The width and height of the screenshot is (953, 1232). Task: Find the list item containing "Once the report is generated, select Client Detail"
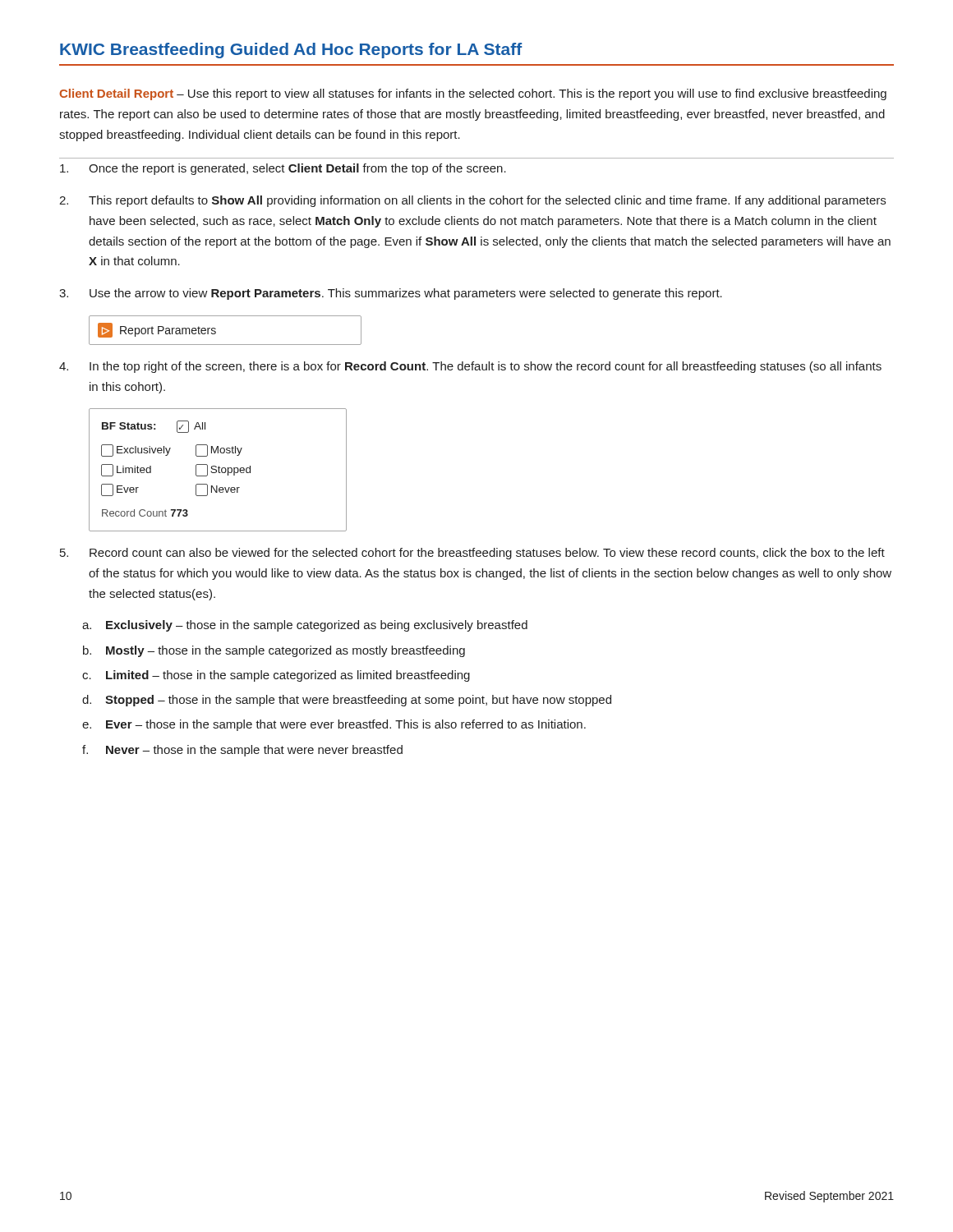tap(476, 169)
